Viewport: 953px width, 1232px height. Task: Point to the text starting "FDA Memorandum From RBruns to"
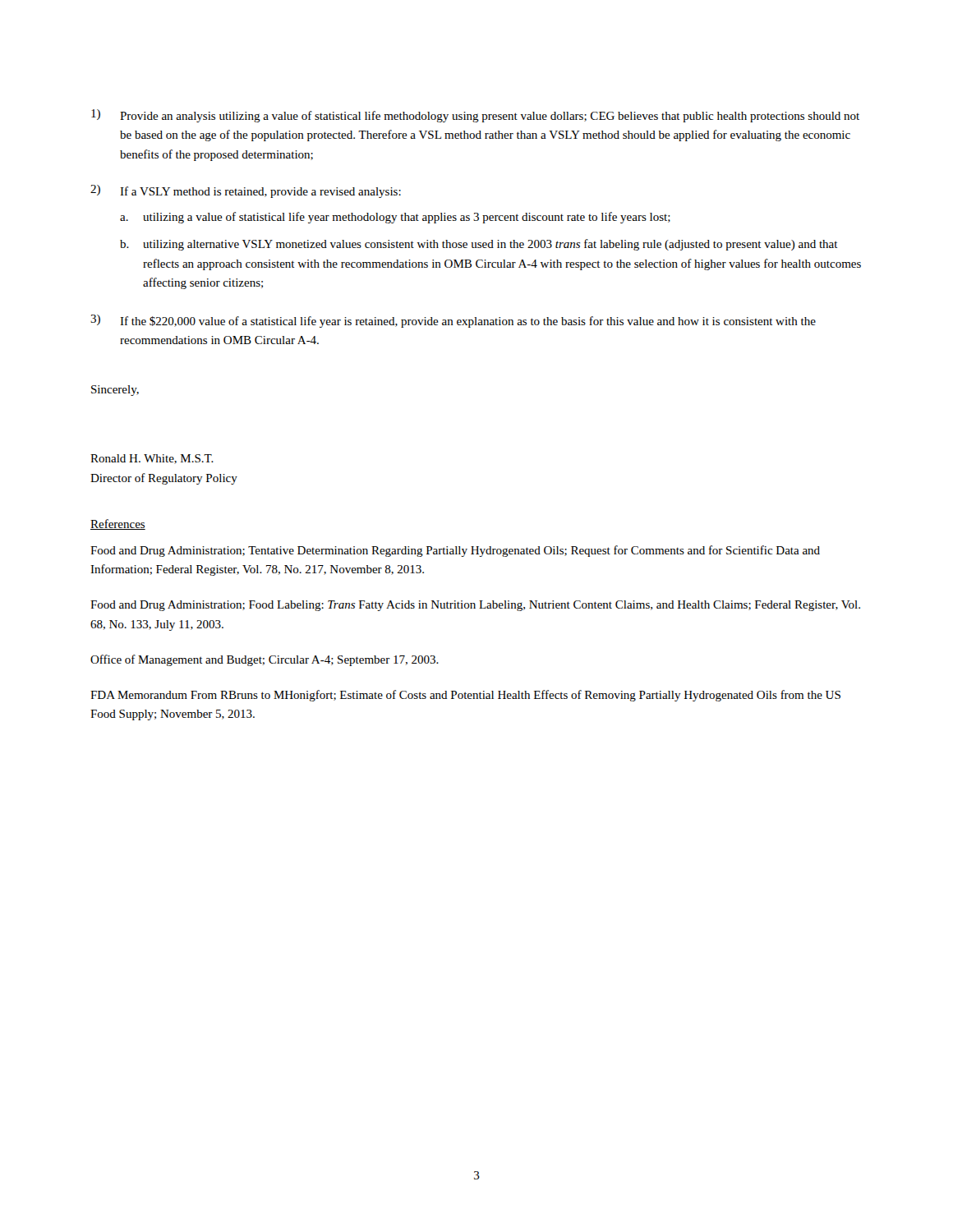tap(466, 704)
